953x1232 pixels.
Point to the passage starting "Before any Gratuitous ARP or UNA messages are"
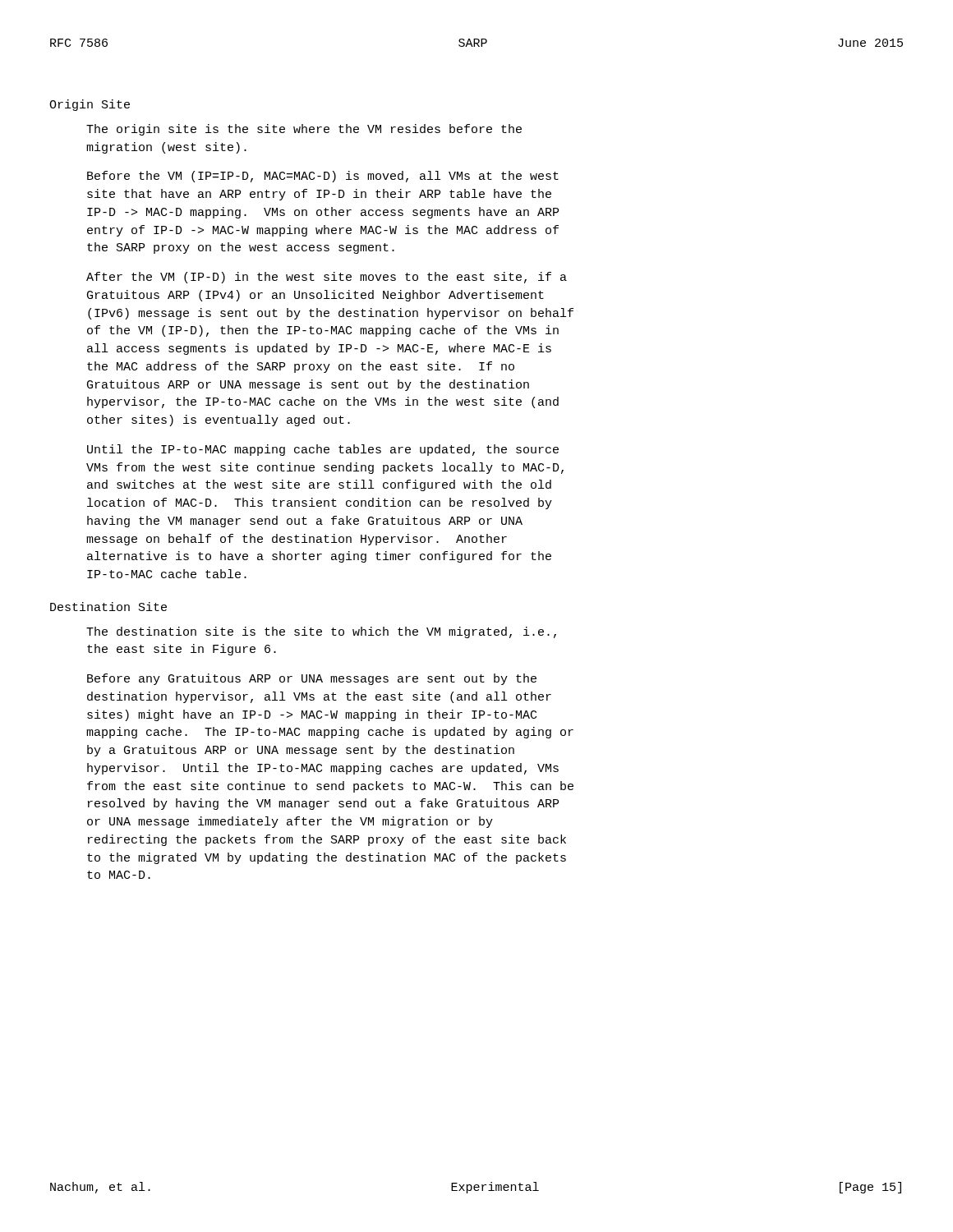pyautogui.click(x=330, y=778)
